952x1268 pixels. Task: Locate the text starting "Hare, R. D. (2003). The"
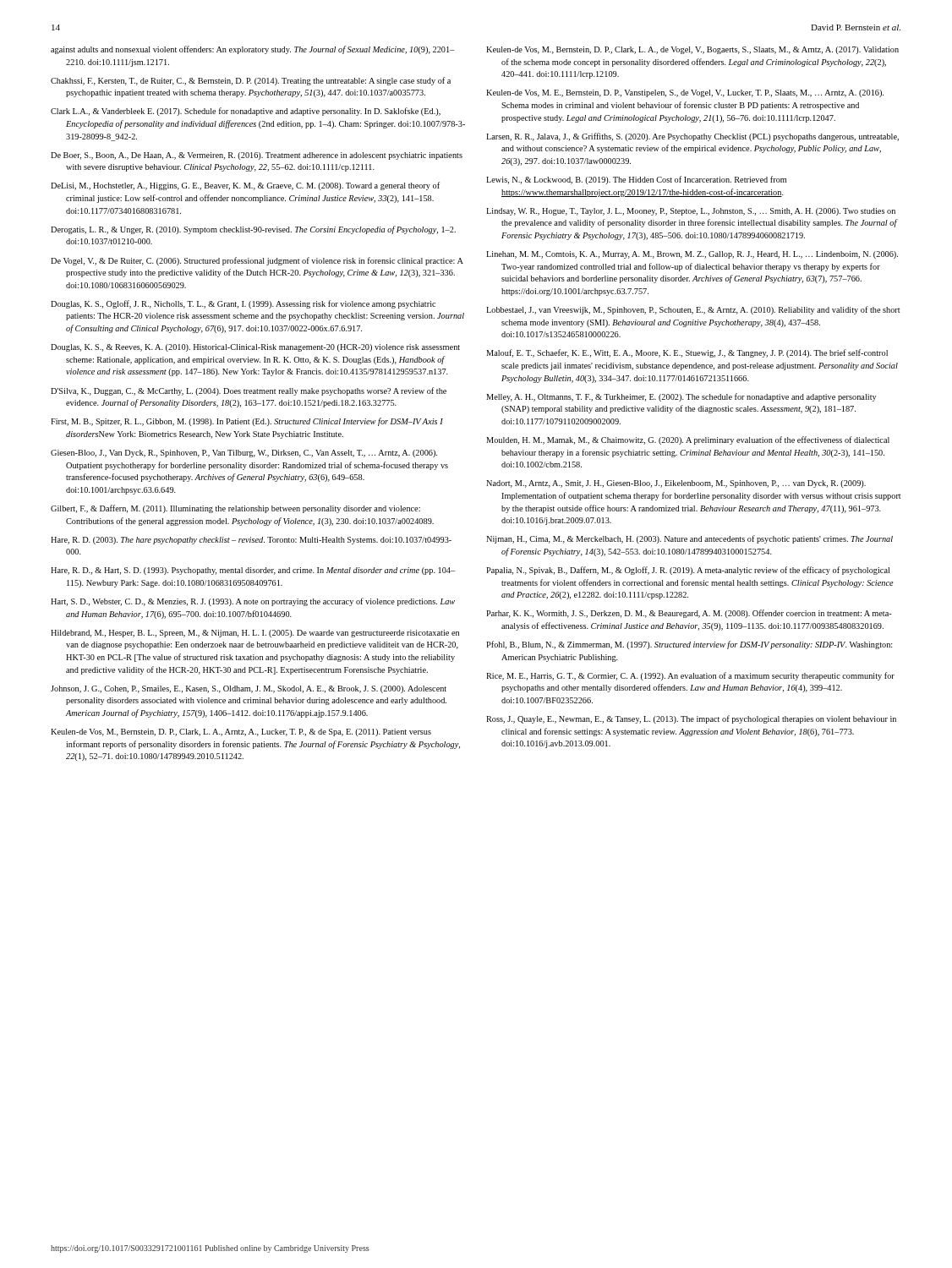[251, 546]
